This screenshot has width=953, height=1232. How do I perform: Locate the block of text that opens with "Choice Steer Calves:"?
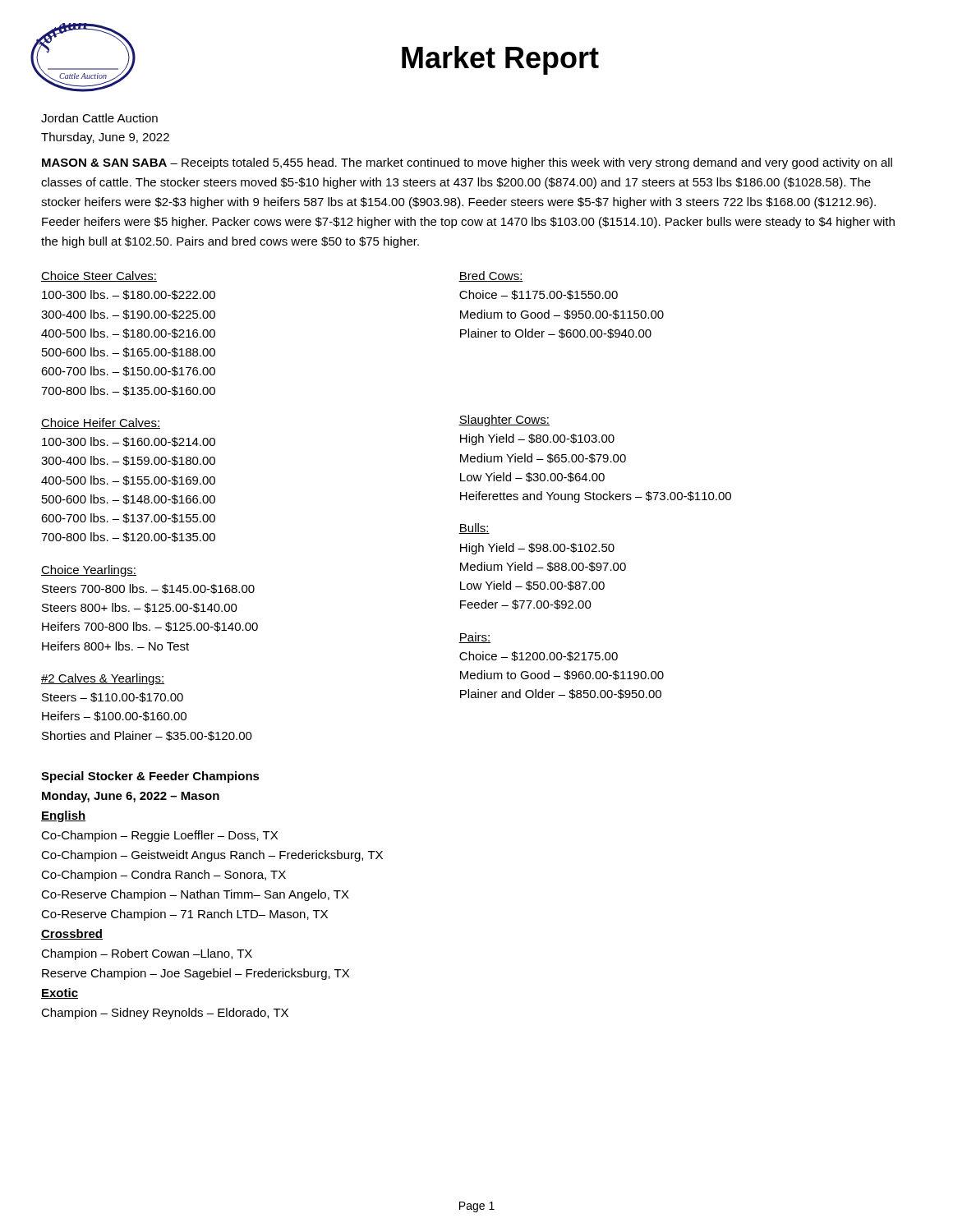(x=99, y=276)
